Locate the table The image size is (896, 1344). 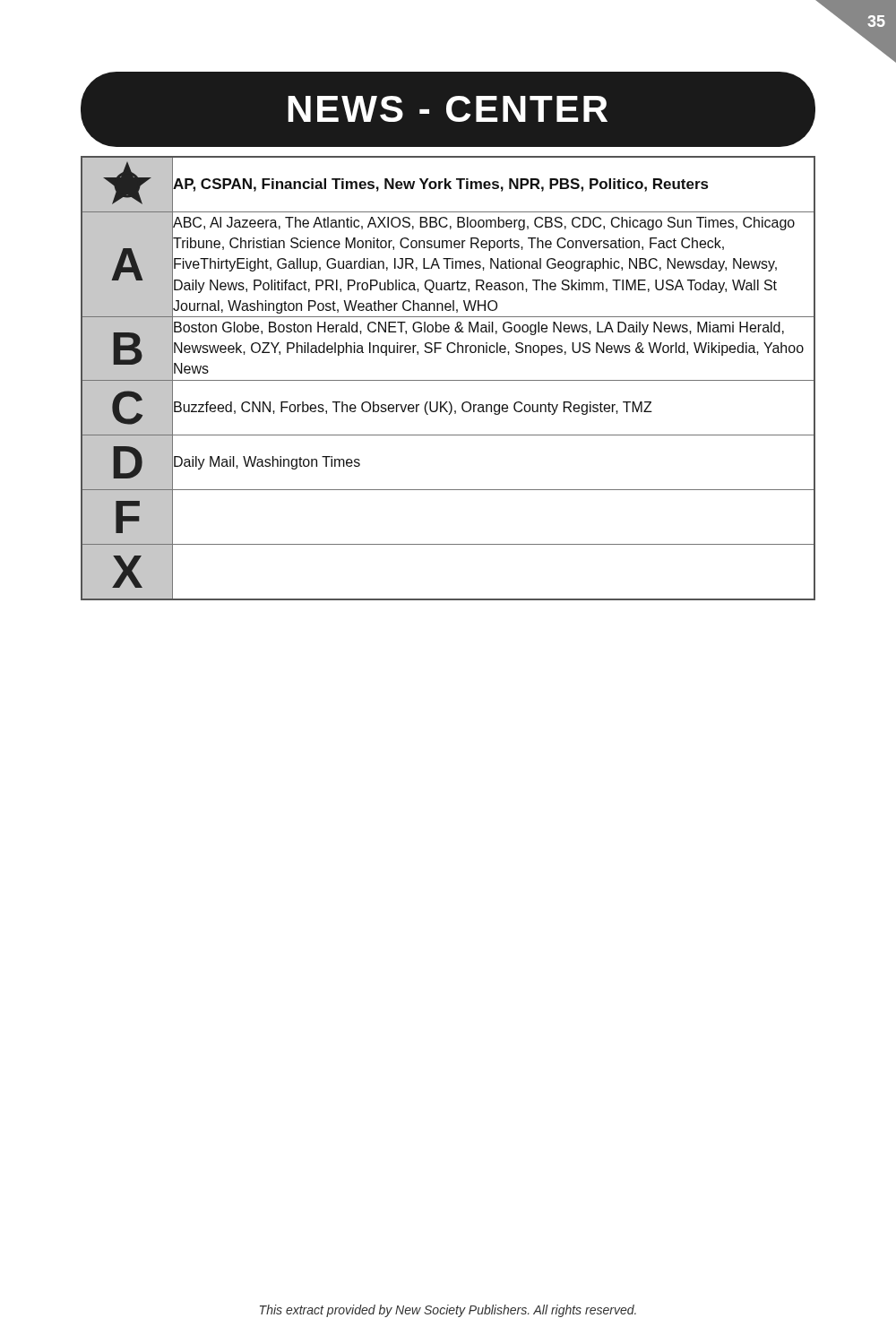[x=448, y=378]
